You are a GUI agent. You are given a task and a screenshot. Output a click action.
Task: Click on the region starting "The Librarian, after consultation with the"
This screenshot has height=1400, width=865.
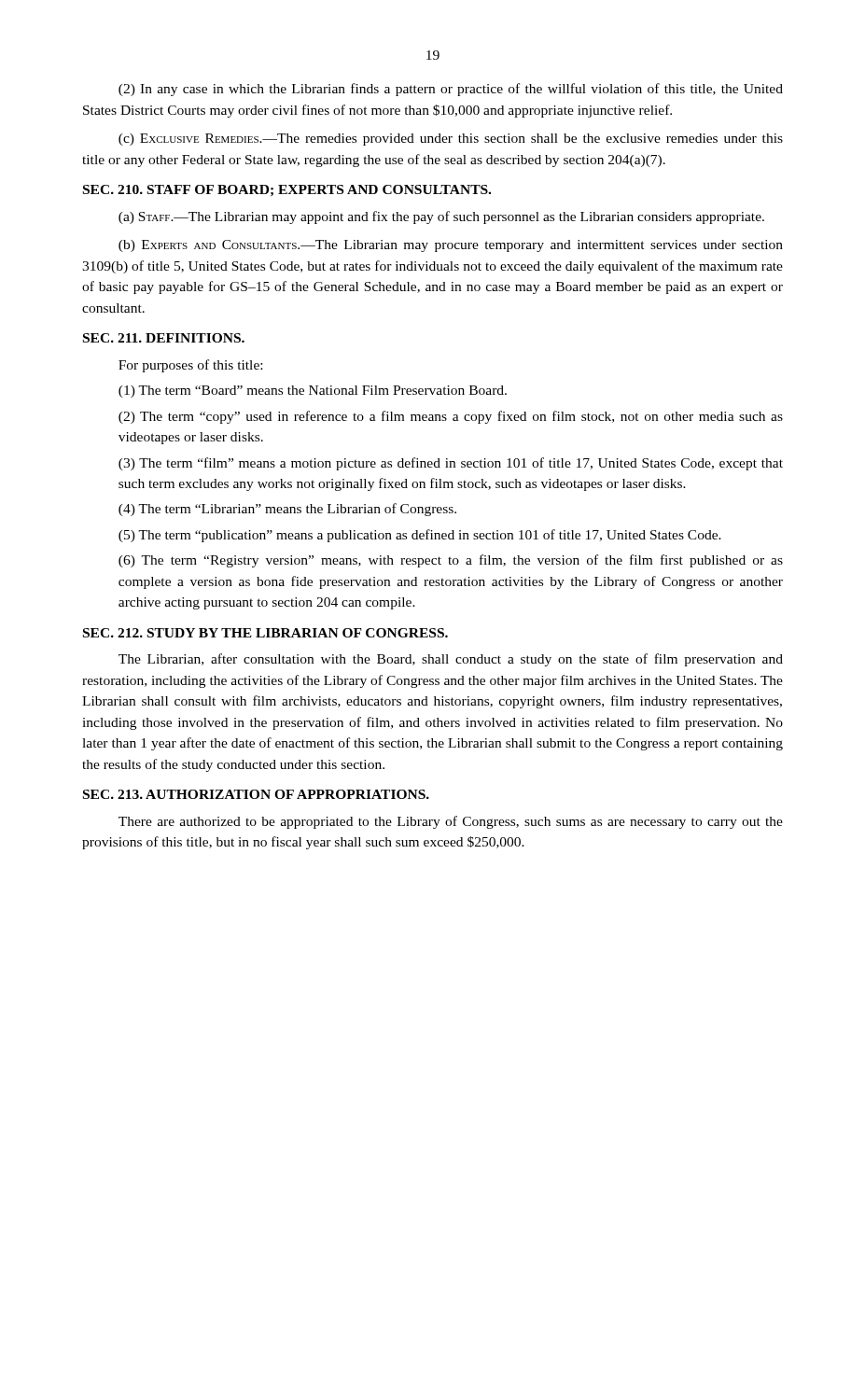(x=432, y=712)
